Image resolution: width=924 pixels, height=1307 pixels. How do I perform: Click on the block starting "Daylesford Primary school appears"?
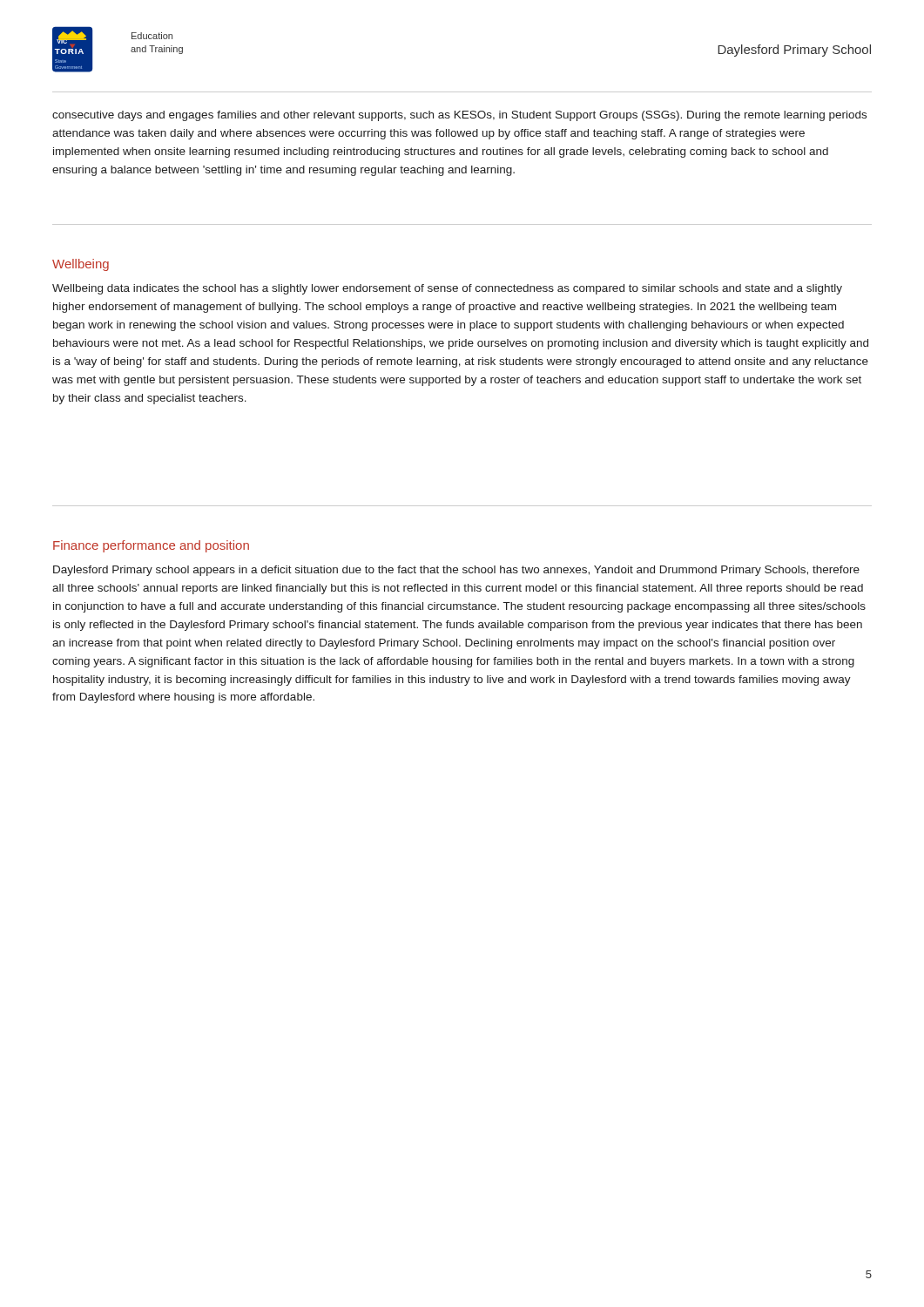pos(459,633)
